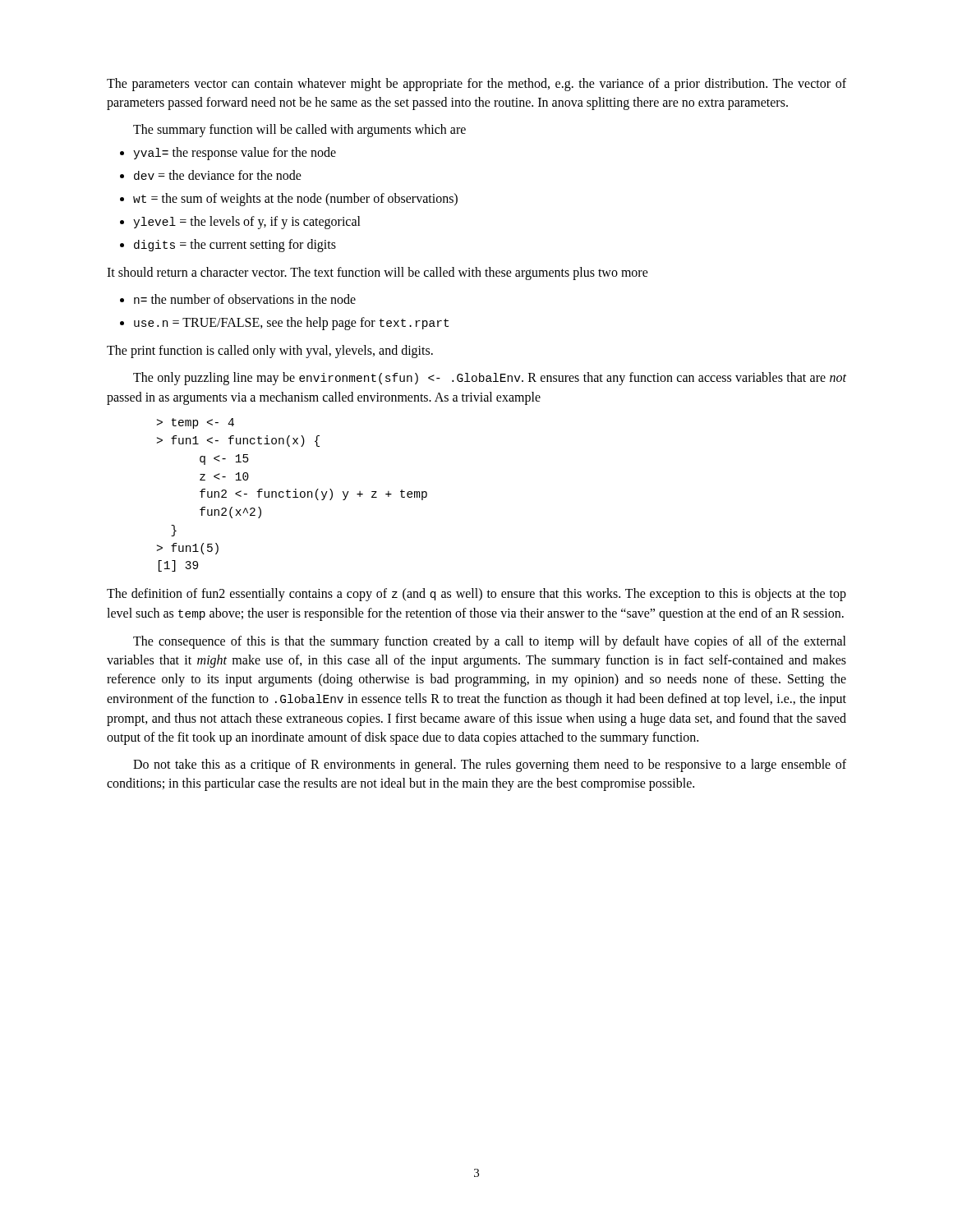953x1232 pixels.
Task: Find the list item containing "n= the number"
Action: (245, 299)
